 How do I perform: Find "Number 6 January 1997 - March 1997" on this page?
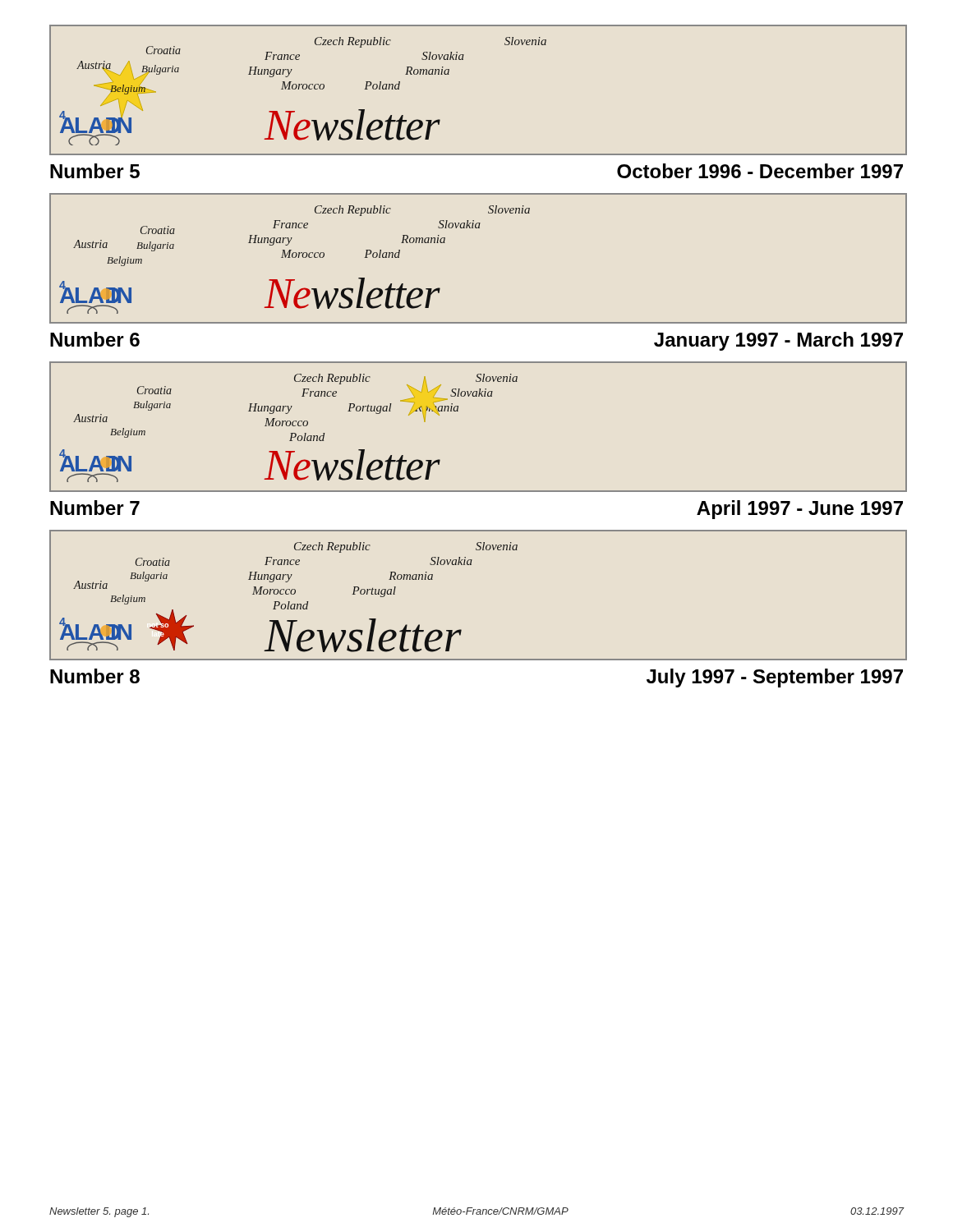coord(101,341)
